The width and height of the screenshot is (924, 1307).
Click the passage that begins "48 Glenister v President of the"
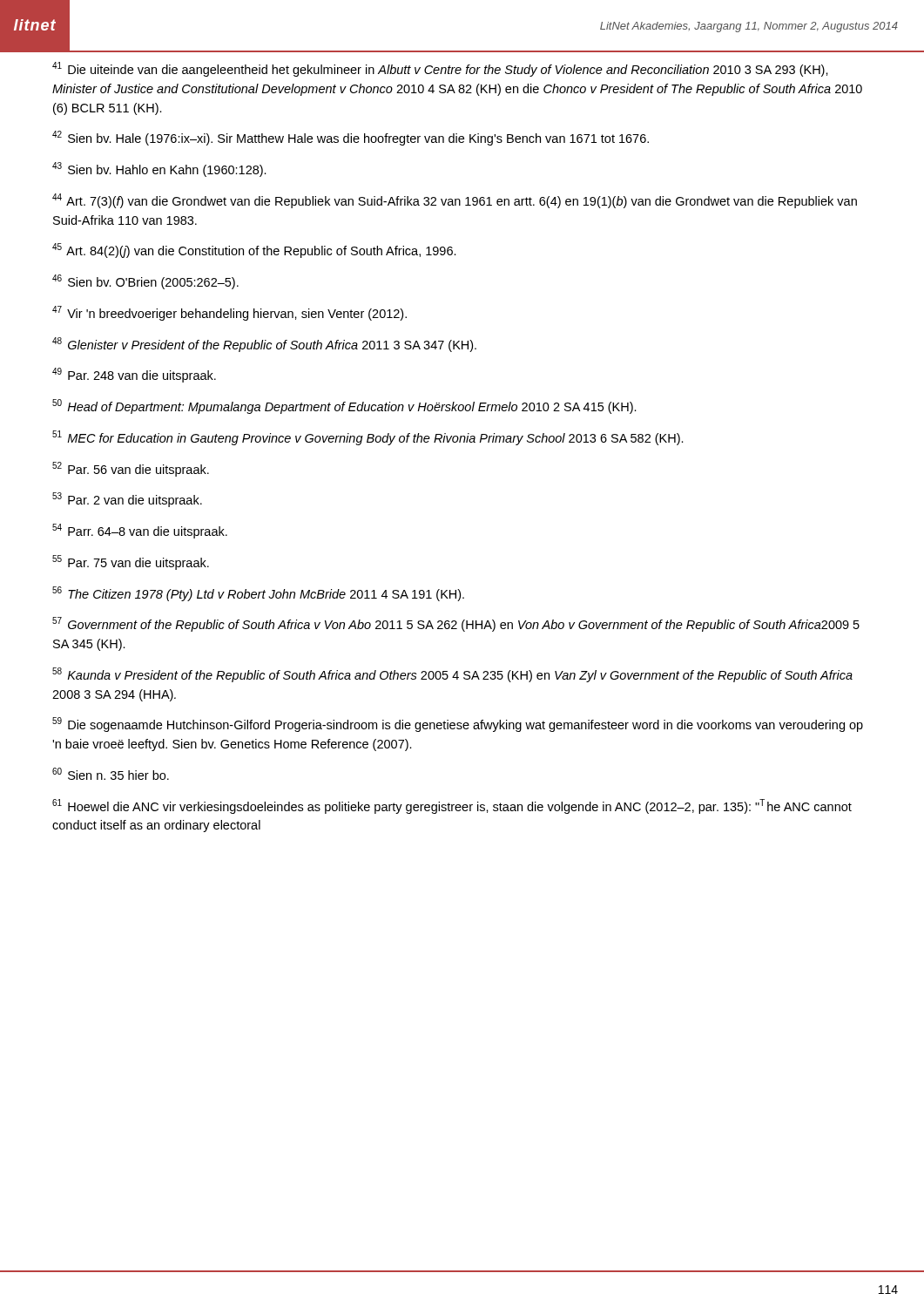(x=265, y=344)
